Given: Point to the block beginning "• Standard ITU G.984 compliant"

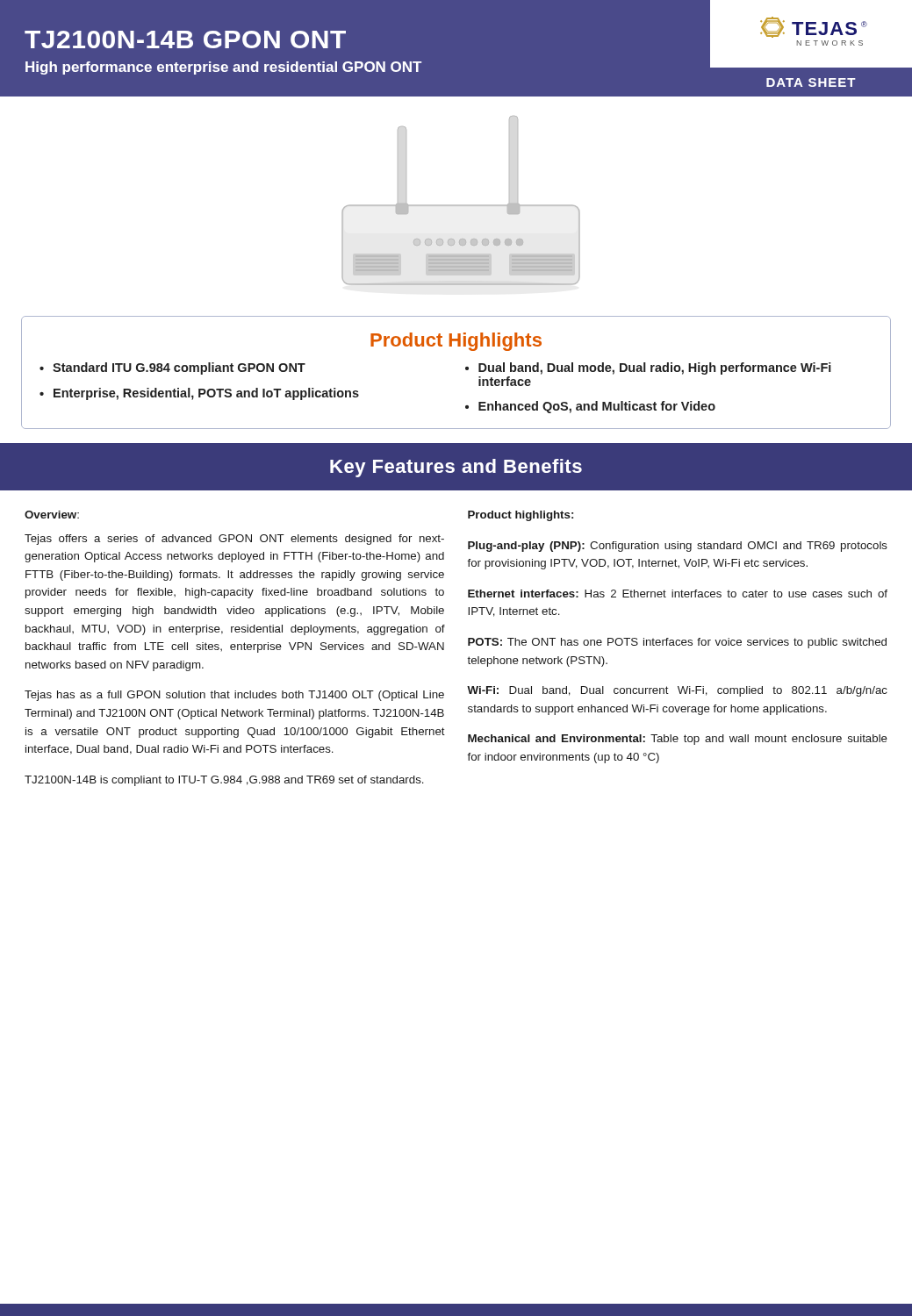Looking at the screenshot, I should 172,368.
